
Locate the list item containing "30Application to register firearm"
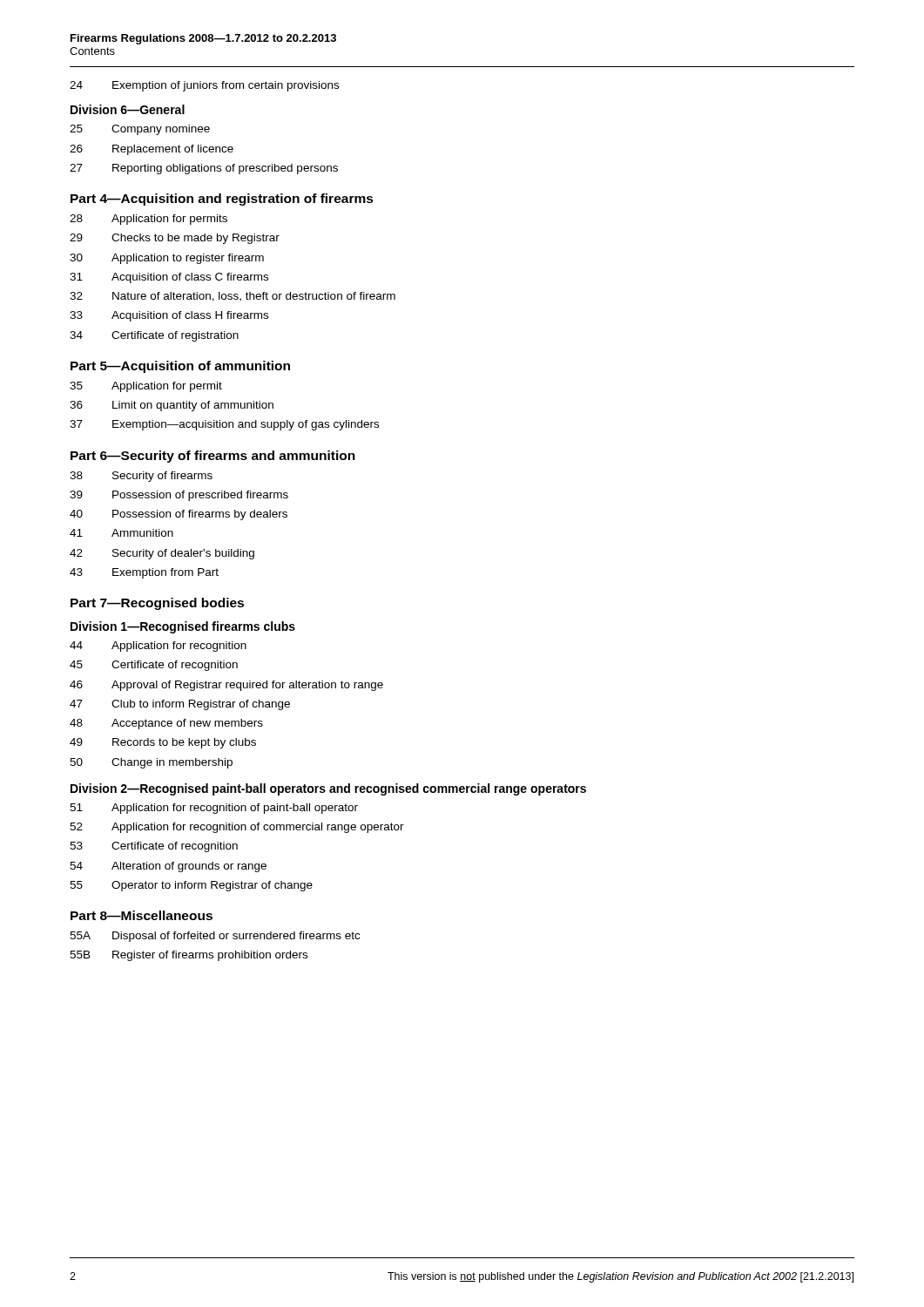167,258
